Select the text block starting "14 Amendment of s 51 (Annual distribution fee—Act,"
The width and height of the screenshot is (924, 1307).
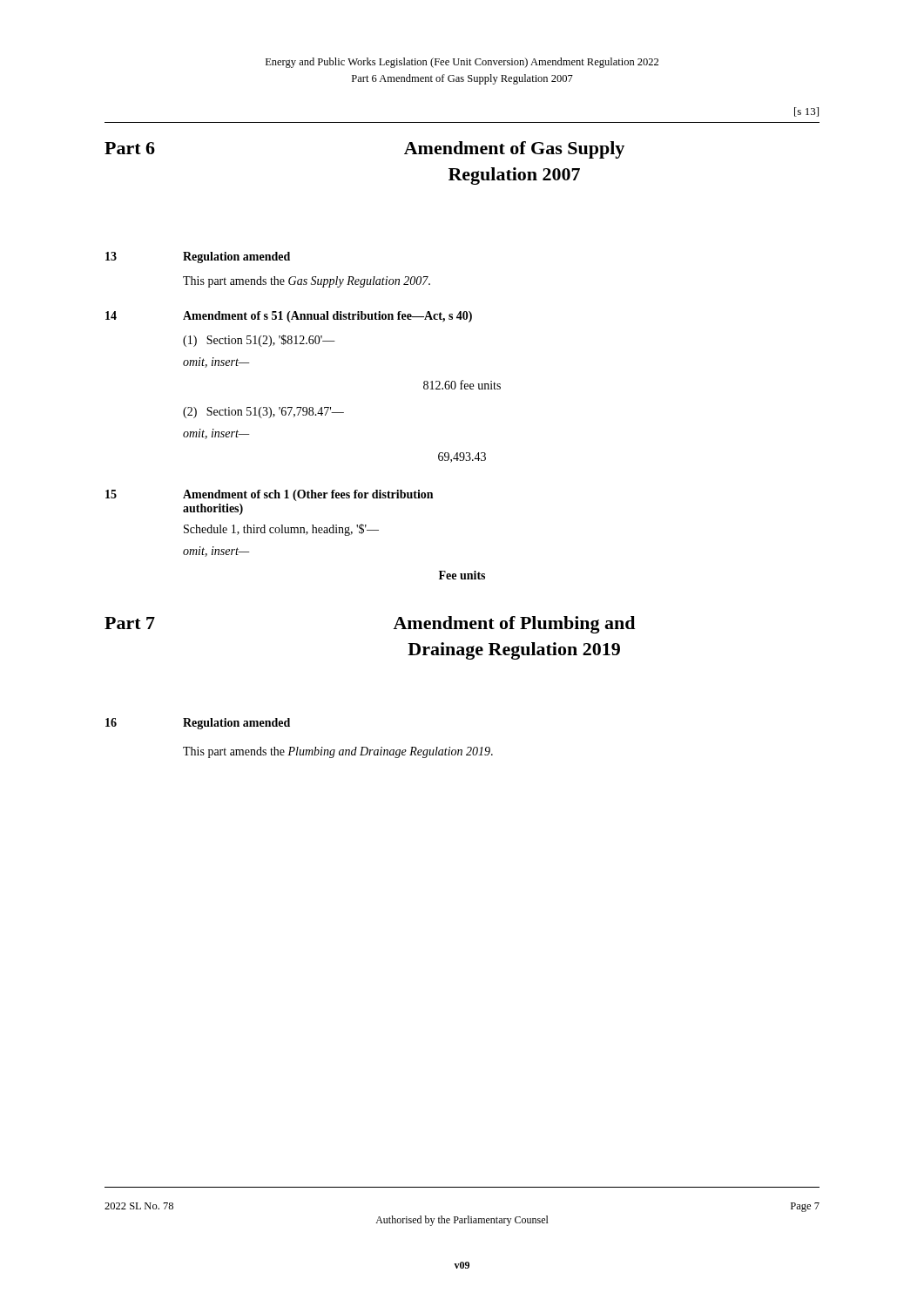288,316
